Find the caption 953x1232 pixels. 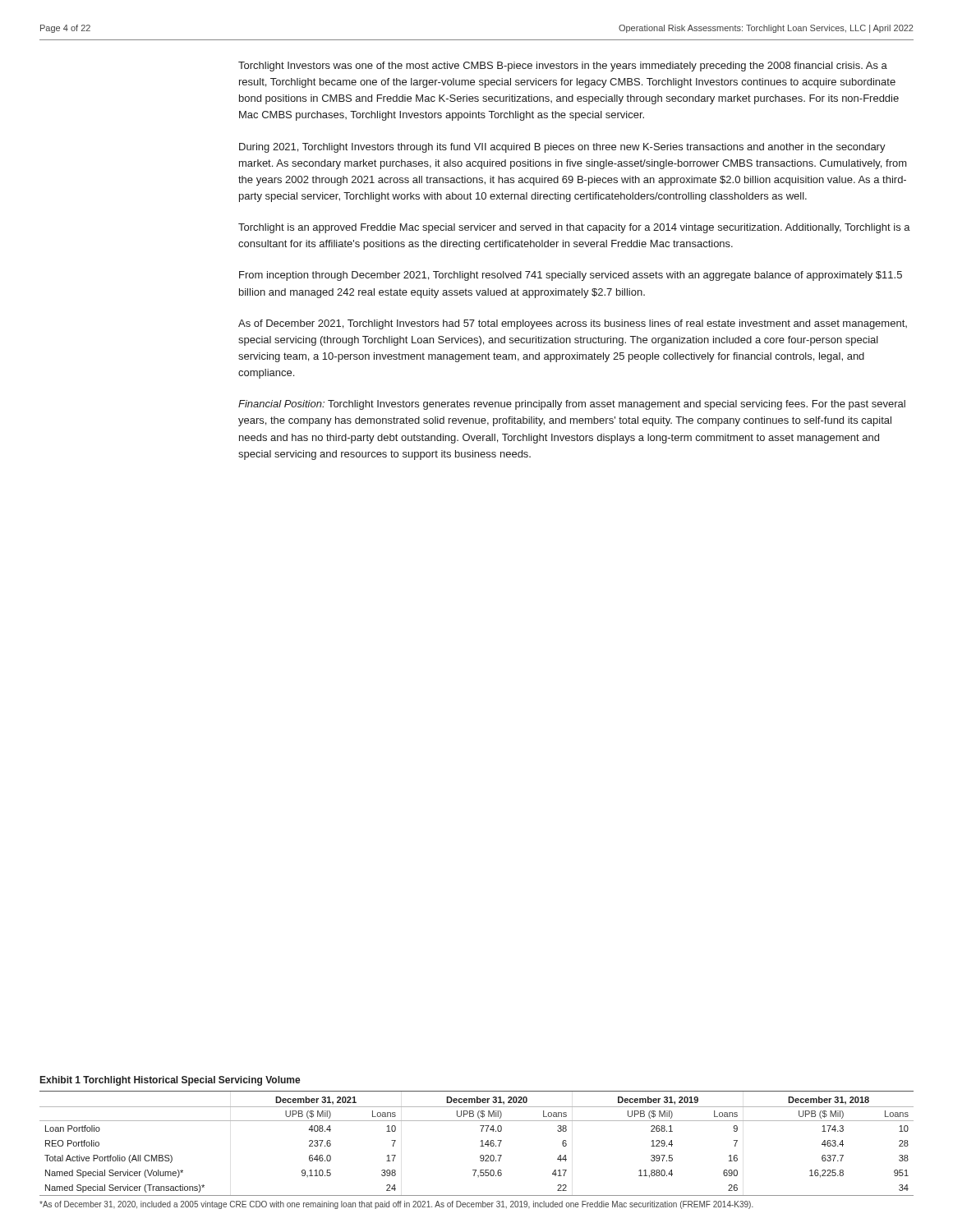tap(170, 1080)
